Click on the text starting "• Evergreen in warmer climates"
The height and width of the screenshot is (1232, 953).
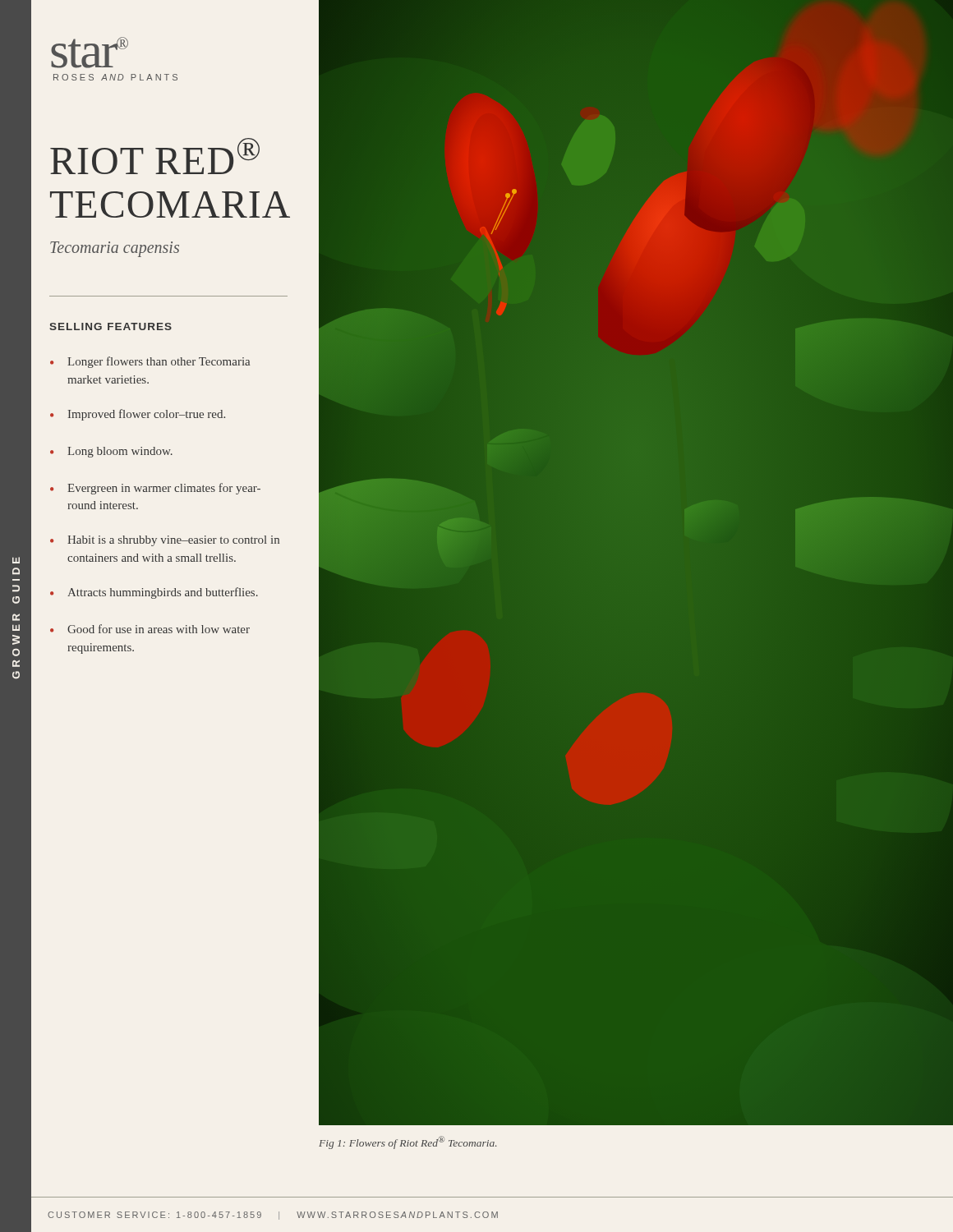coord(168,497)
